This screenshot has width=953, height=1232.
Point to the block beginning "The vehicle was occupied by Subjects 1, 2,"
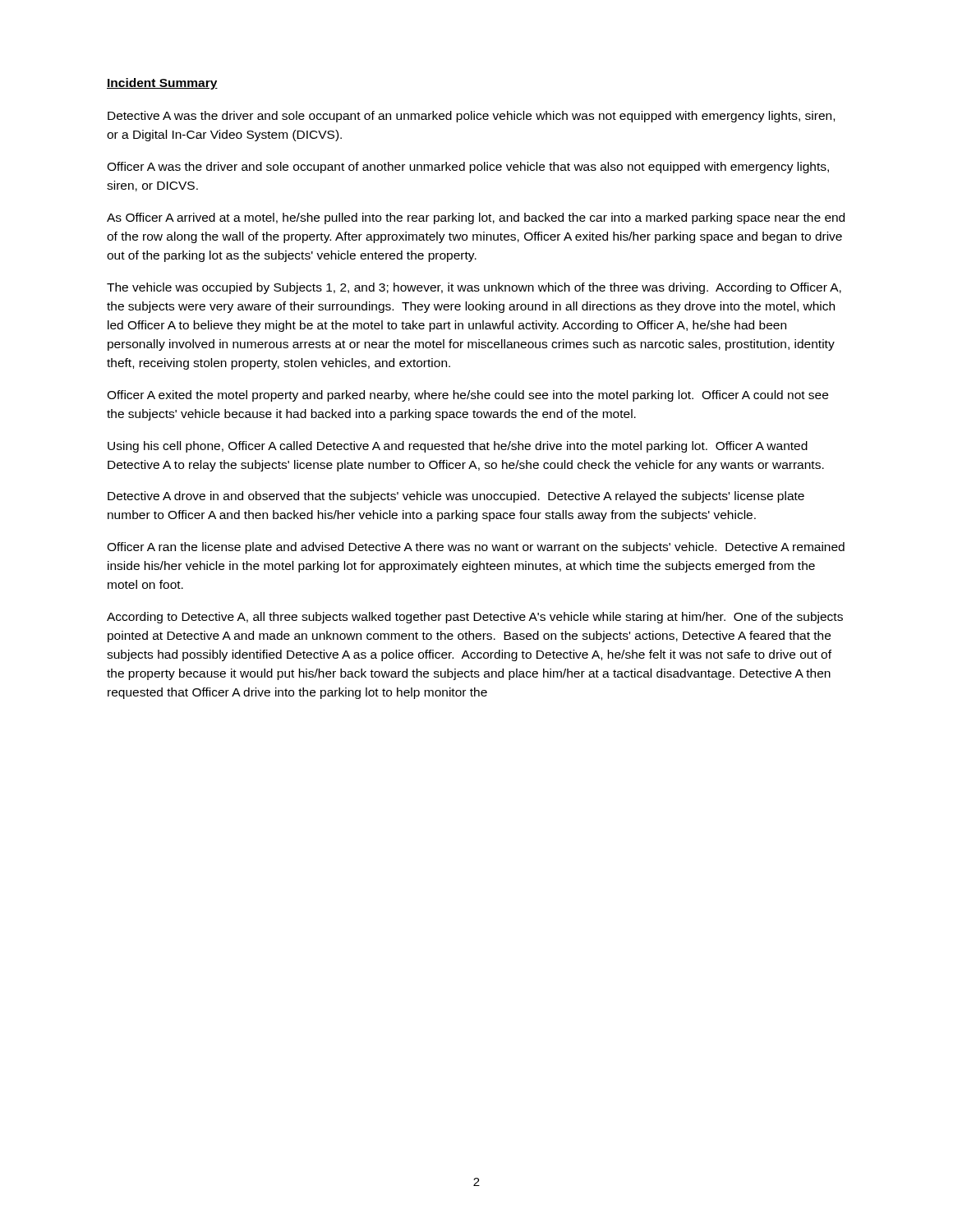click(474, 325)
